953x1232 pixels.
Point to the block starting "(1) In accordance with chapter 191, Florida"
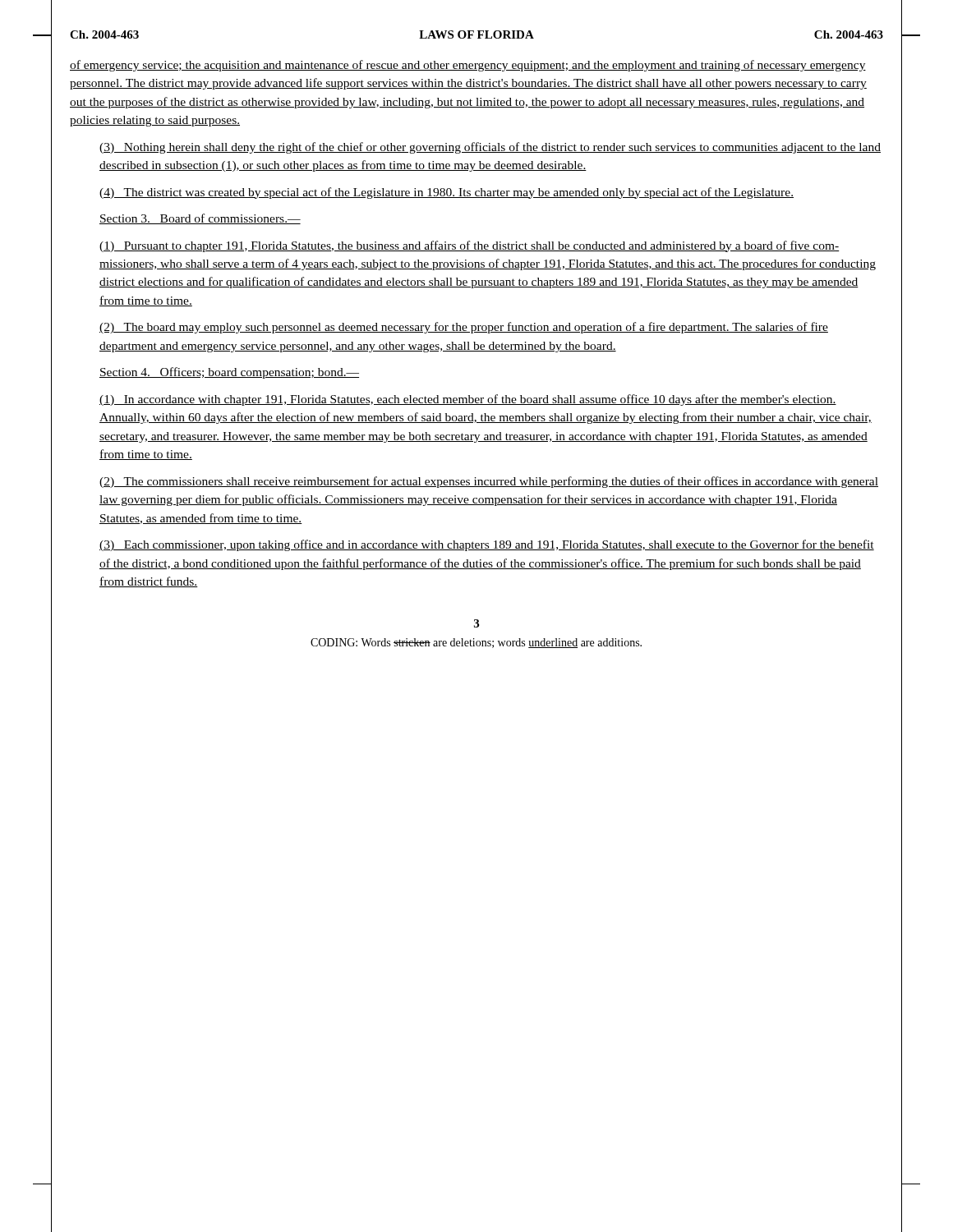coord(485,426)
